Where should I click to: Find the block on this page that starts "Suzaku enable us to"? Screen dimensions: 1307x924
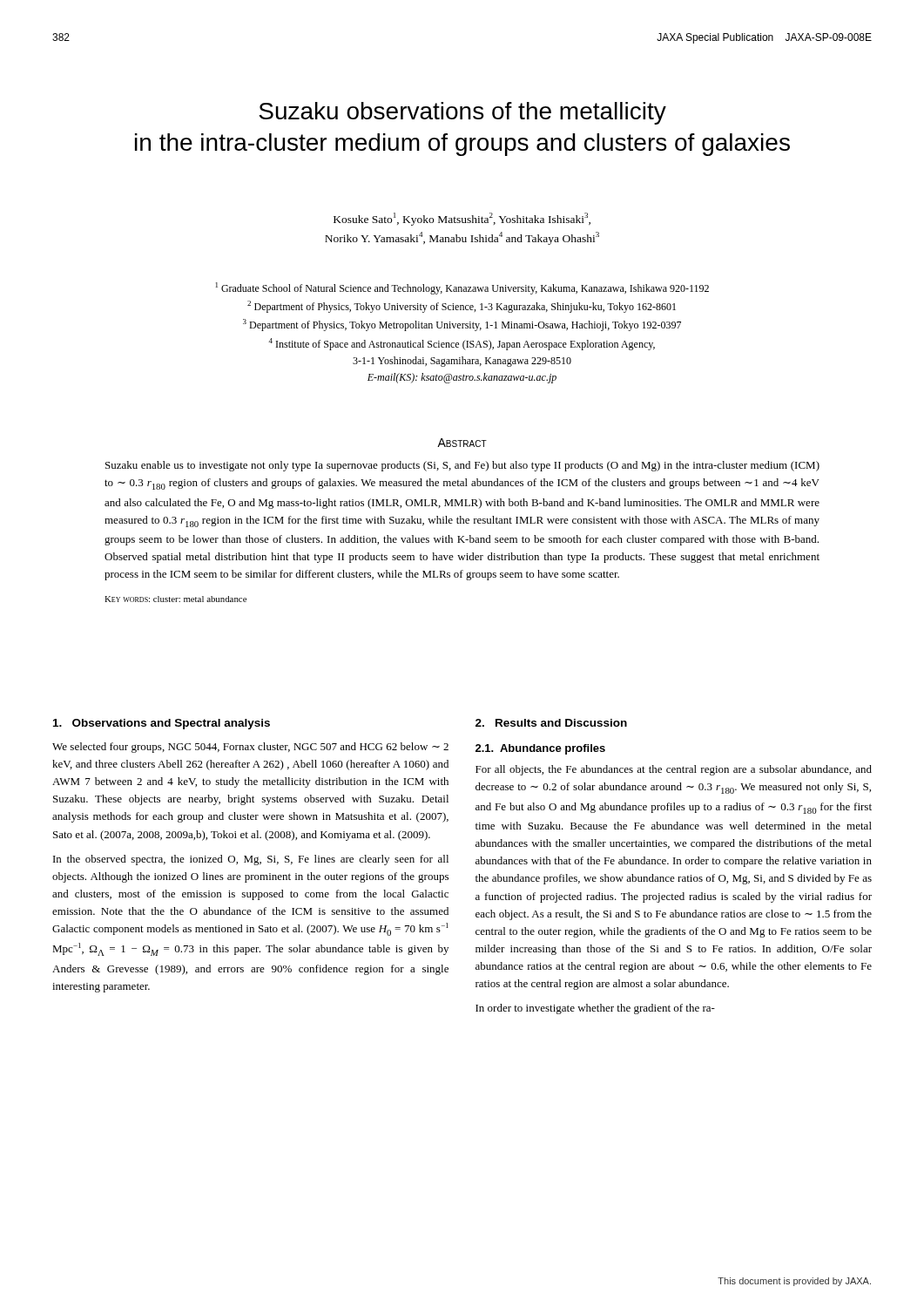[x=462, y=520]
